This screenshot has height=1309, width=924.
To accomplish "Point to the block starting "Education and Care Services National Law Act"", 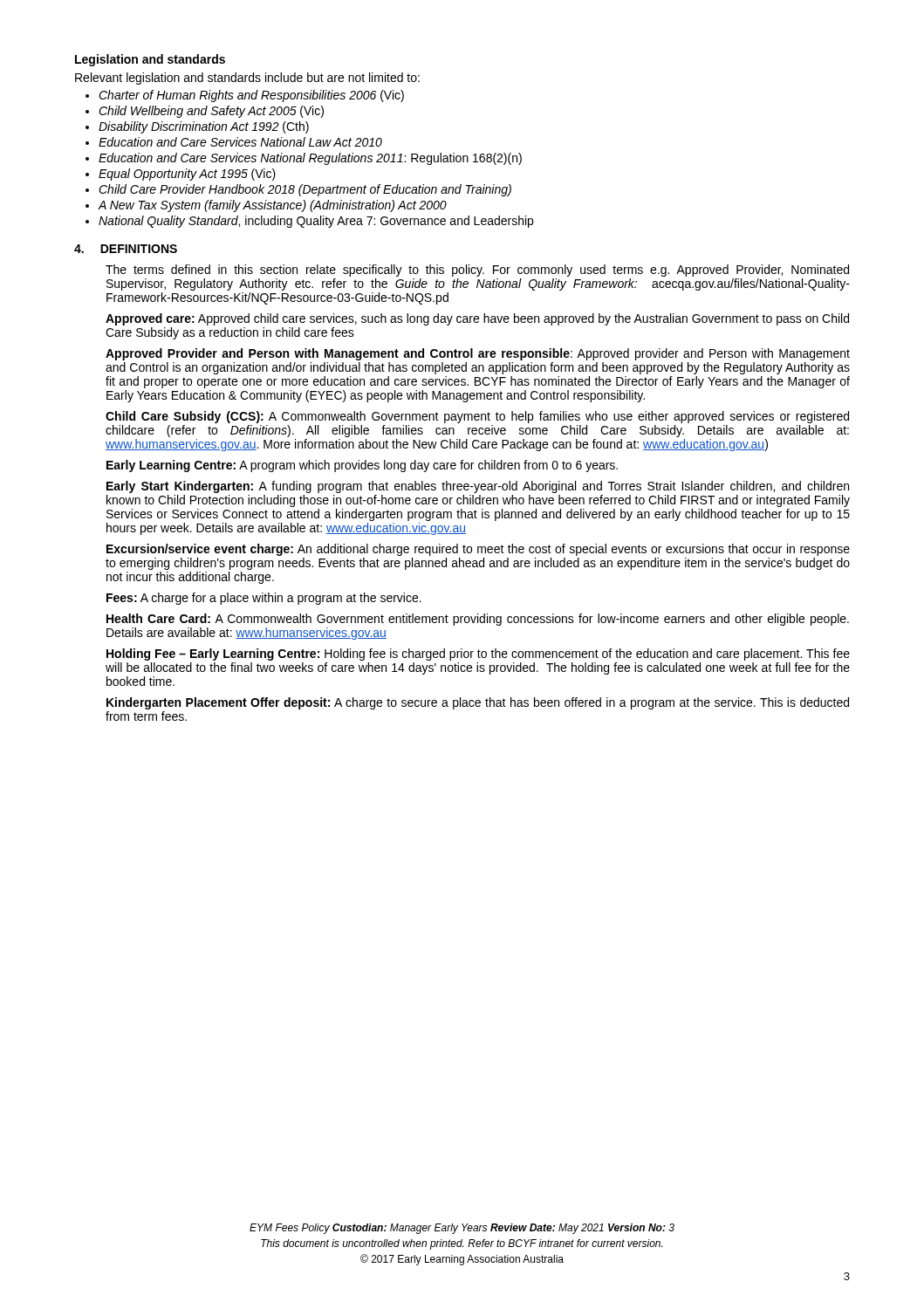I will 240,142.
